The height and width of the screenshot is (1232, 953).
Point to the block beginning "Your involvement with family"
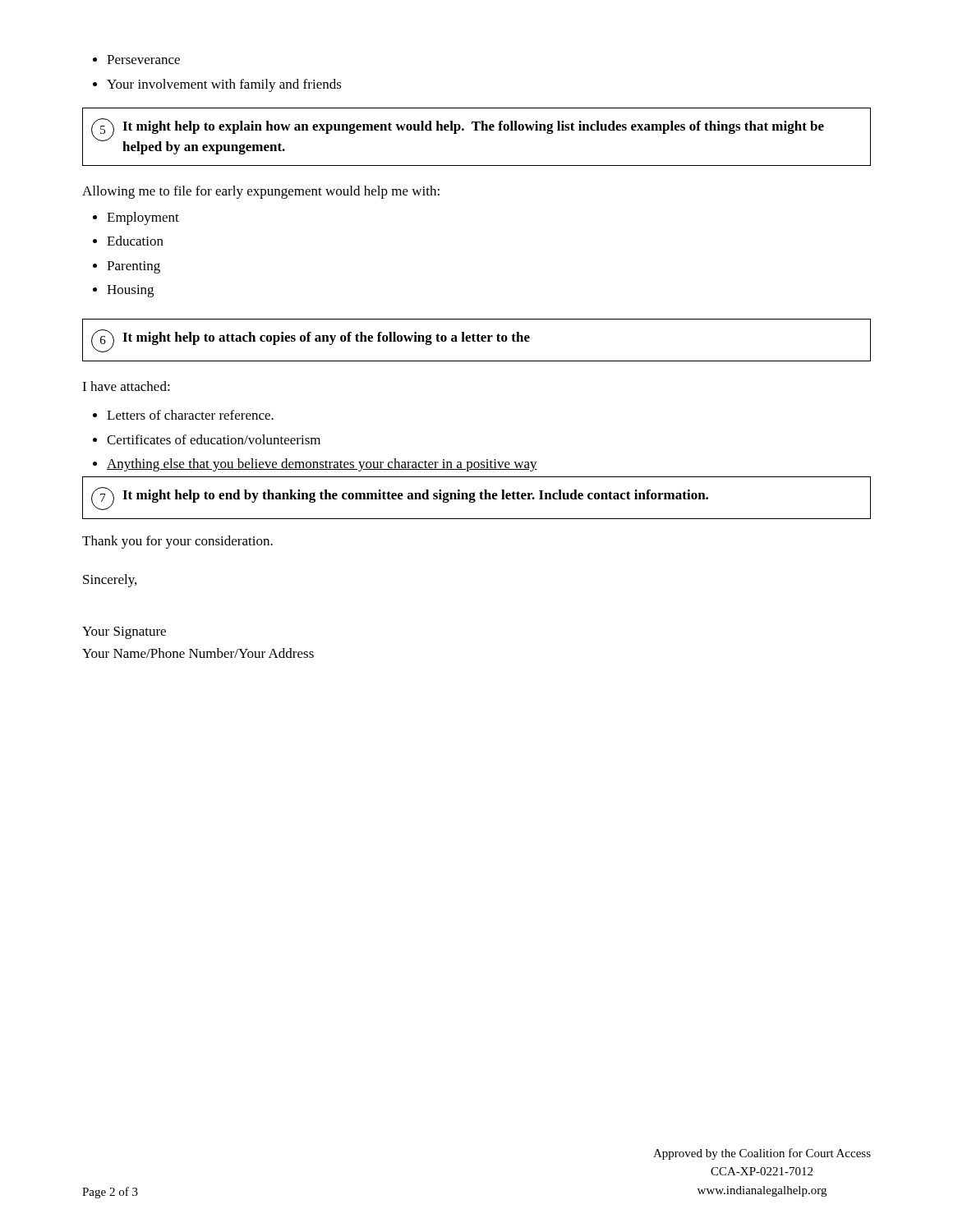224,85
